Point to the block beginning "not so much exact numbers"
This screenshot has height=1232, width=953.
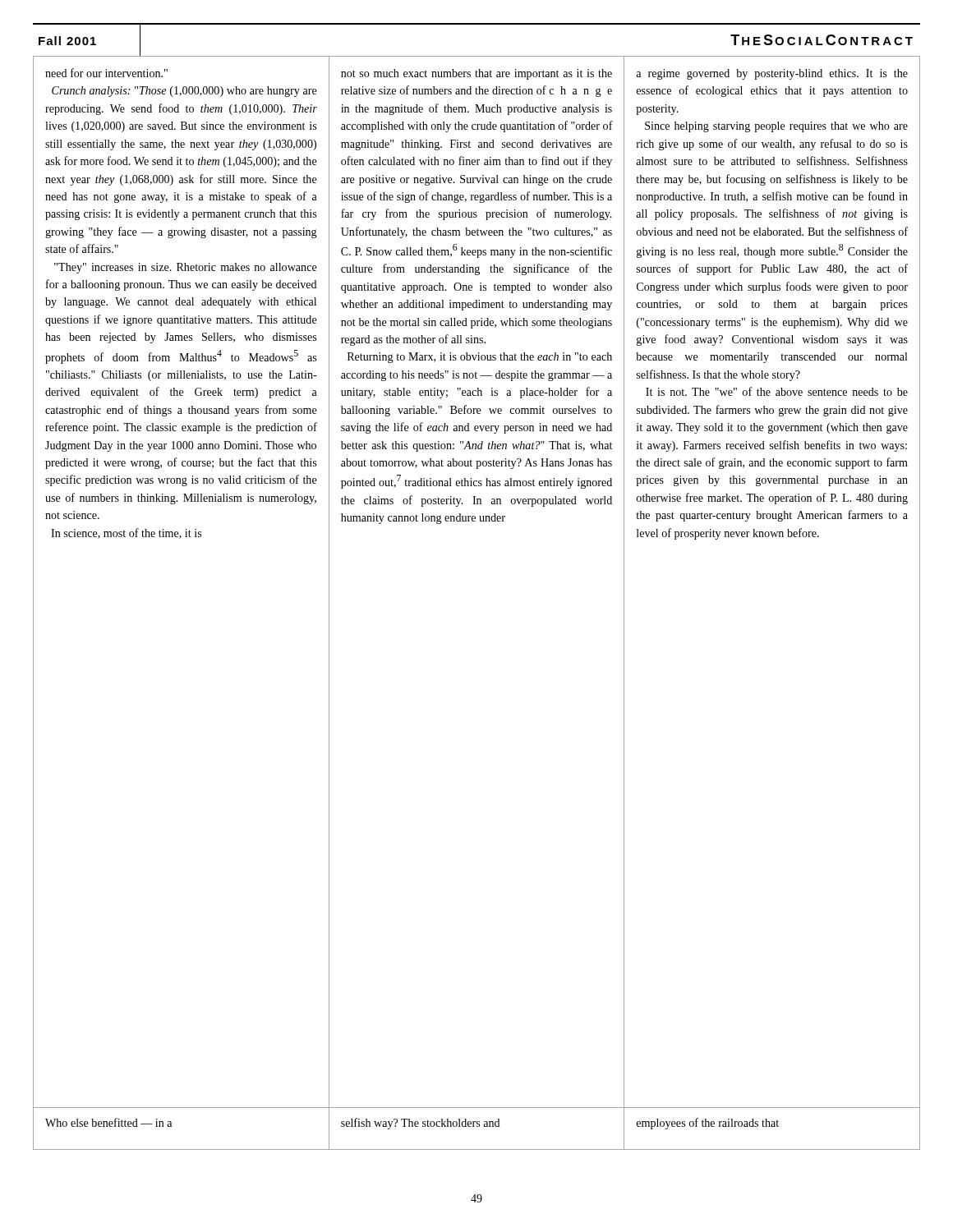point(477,295)
